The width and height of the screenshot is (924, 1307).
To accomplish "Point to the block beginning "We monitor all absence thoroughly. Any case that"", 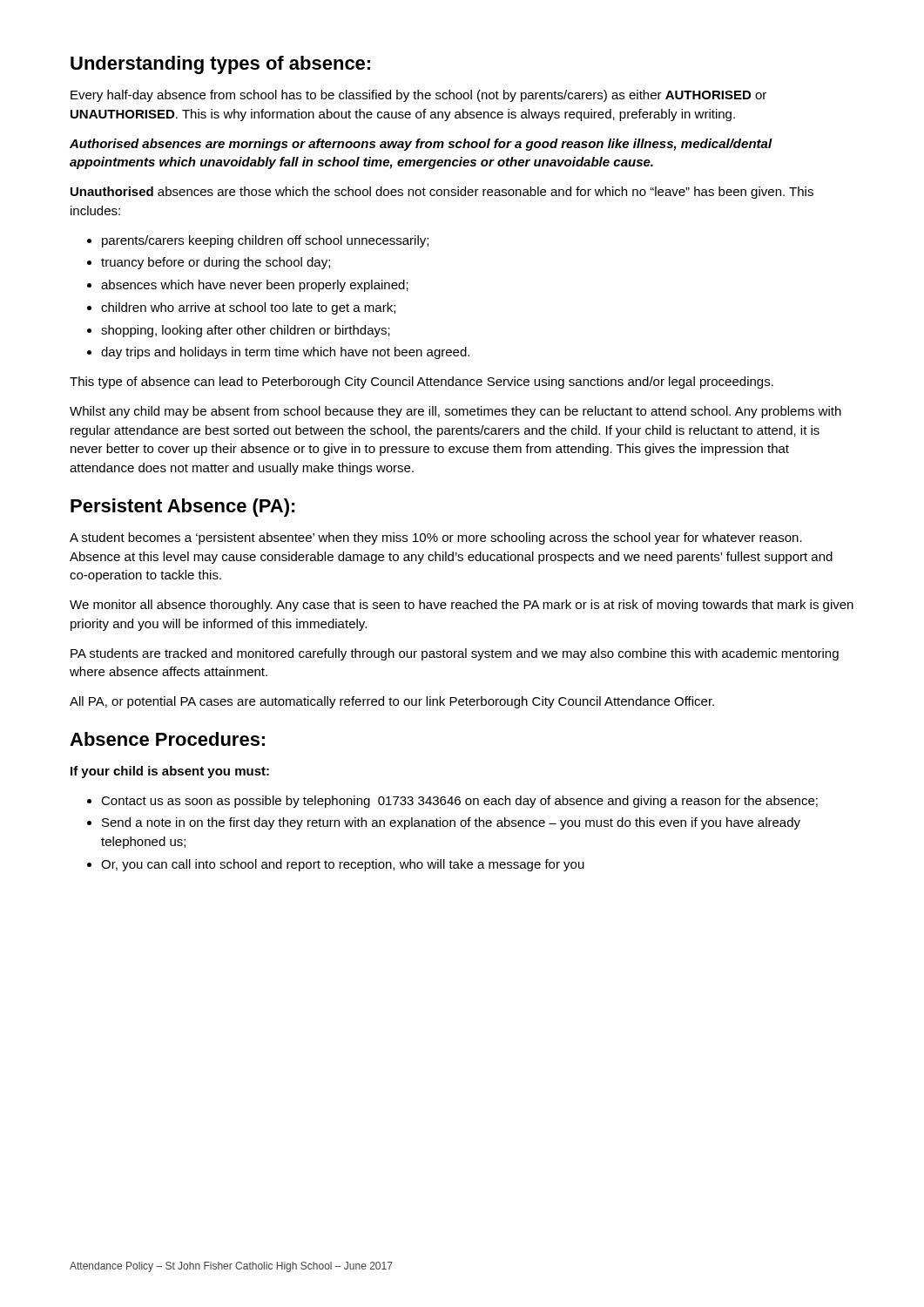I will tap(462, 614).
